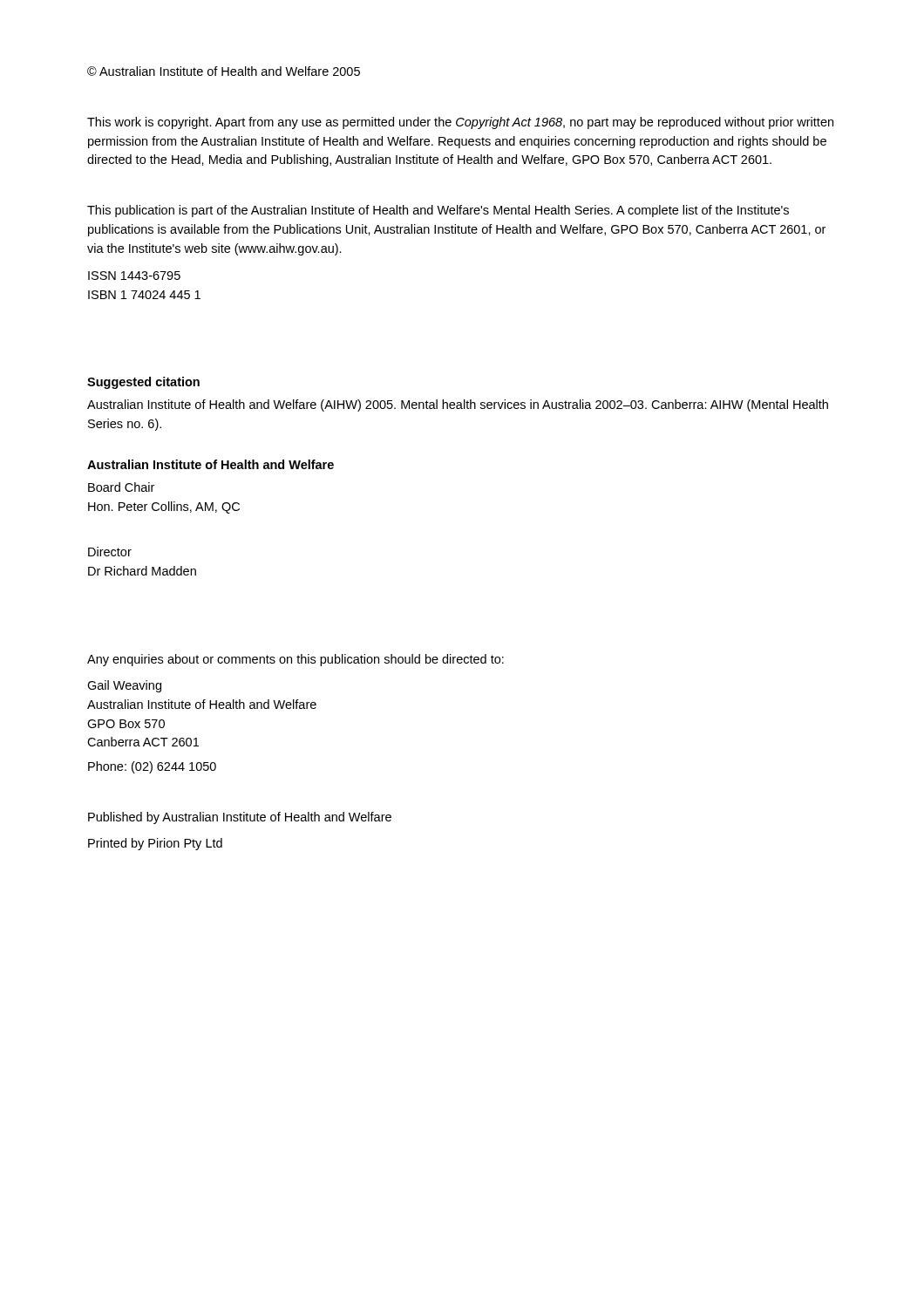Select the block starting "ISSN 1443-6795"

click(x=134, y=276)
